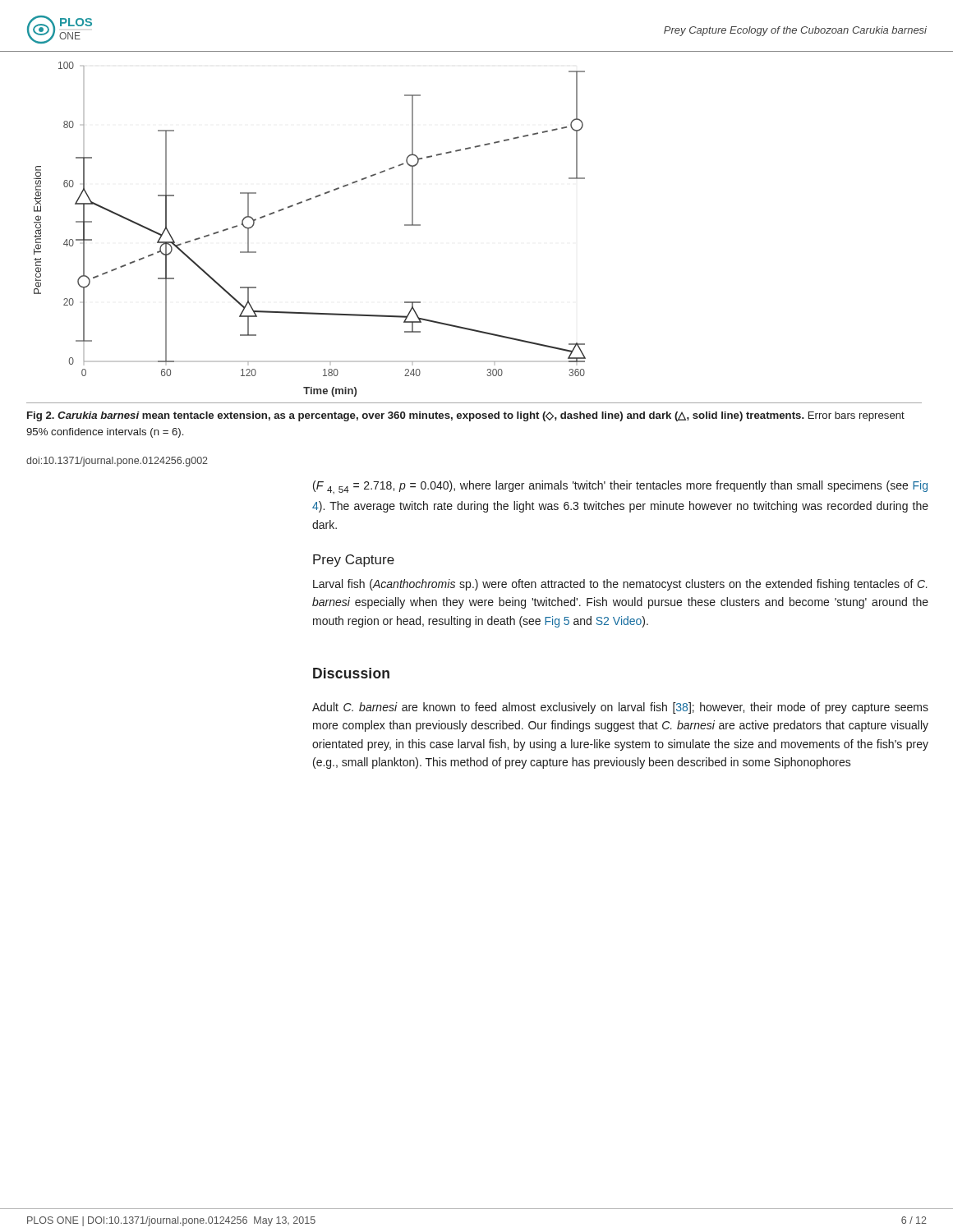Find the text block containing "Larval fish (Acanthochromis sp.) were often attracted to"
This screenshot has height=1232, width=953.
620,602
